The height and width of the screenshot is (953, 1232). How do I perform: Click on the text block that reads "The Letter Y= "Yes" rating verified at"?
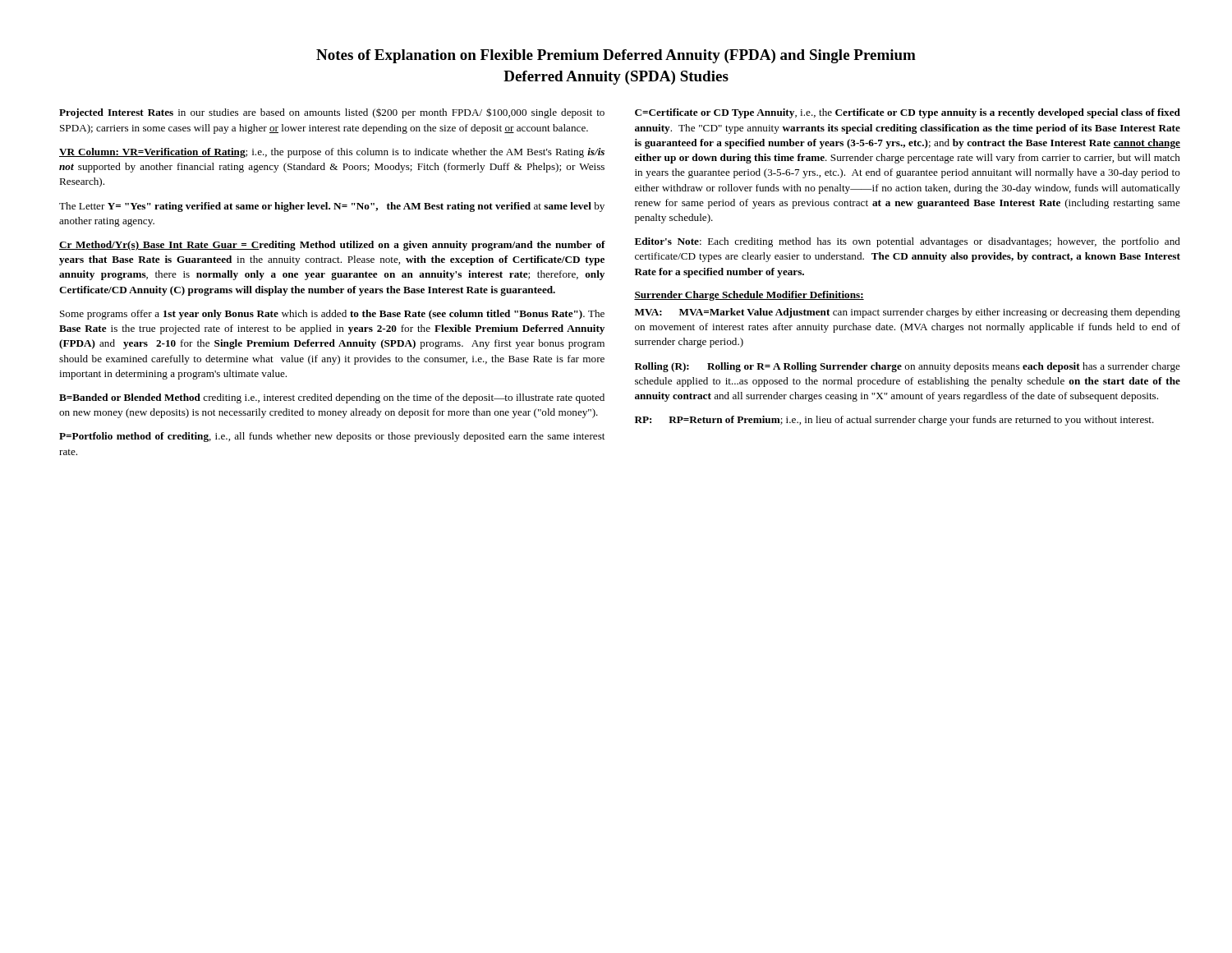(x=332, y=213)
